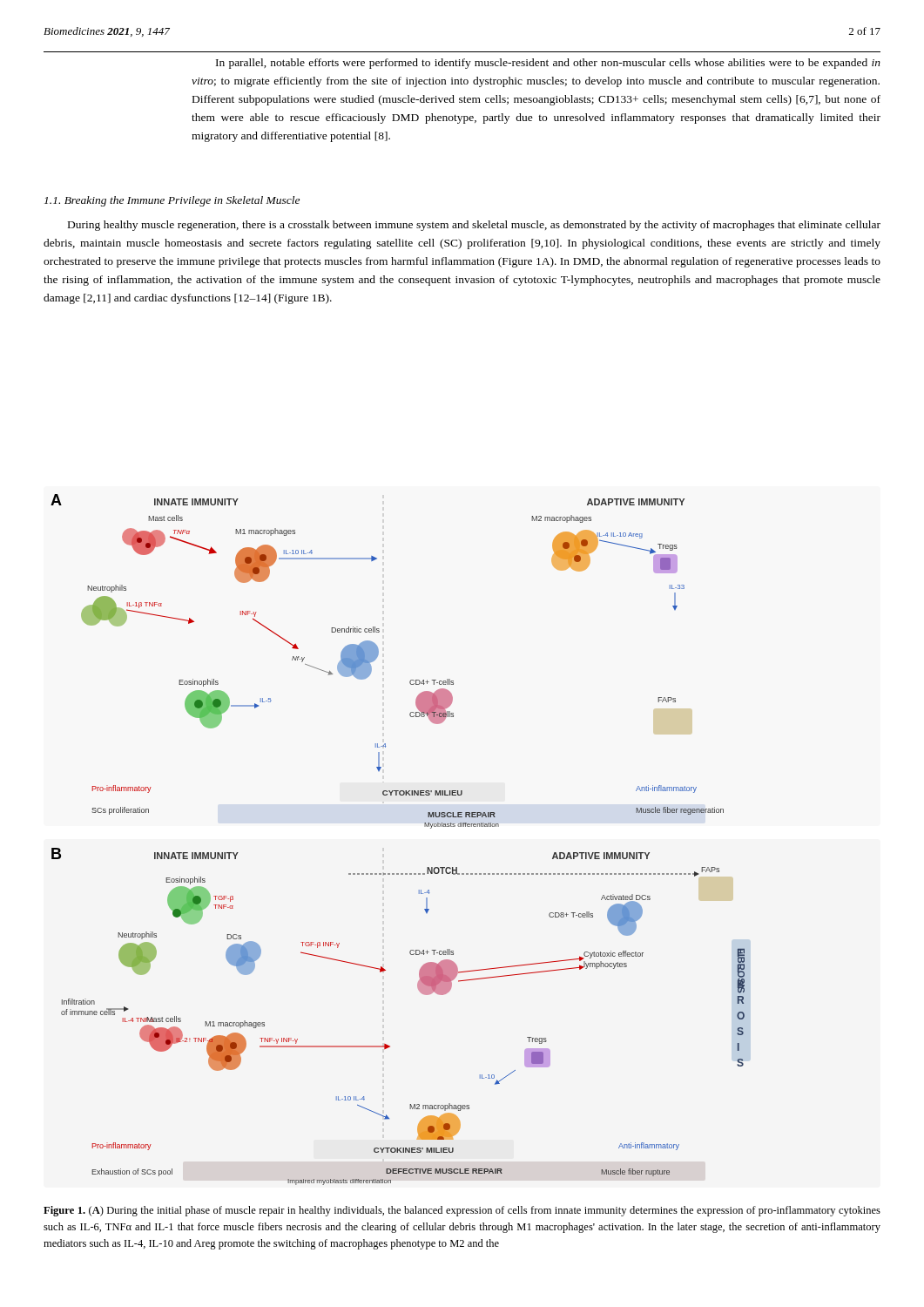Locate the section header that reads "1.1. Breaking the Immune Privilege in Skeletal Muscle"
The height and width of the screenshot is (1307, 924).
pyautogui.click(x=172, y=200)
